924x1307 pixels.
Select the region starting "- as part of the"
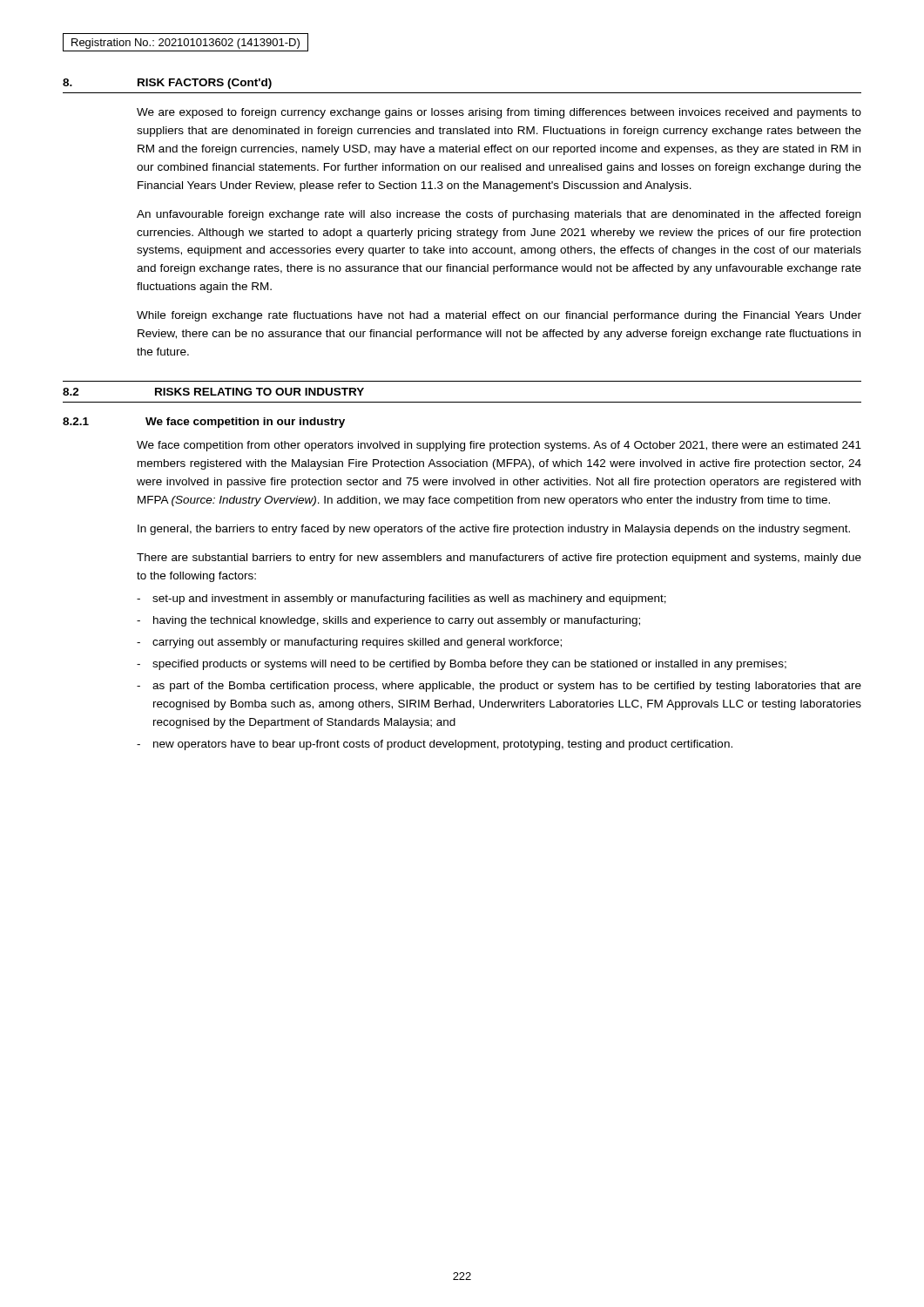click(499, 704)
